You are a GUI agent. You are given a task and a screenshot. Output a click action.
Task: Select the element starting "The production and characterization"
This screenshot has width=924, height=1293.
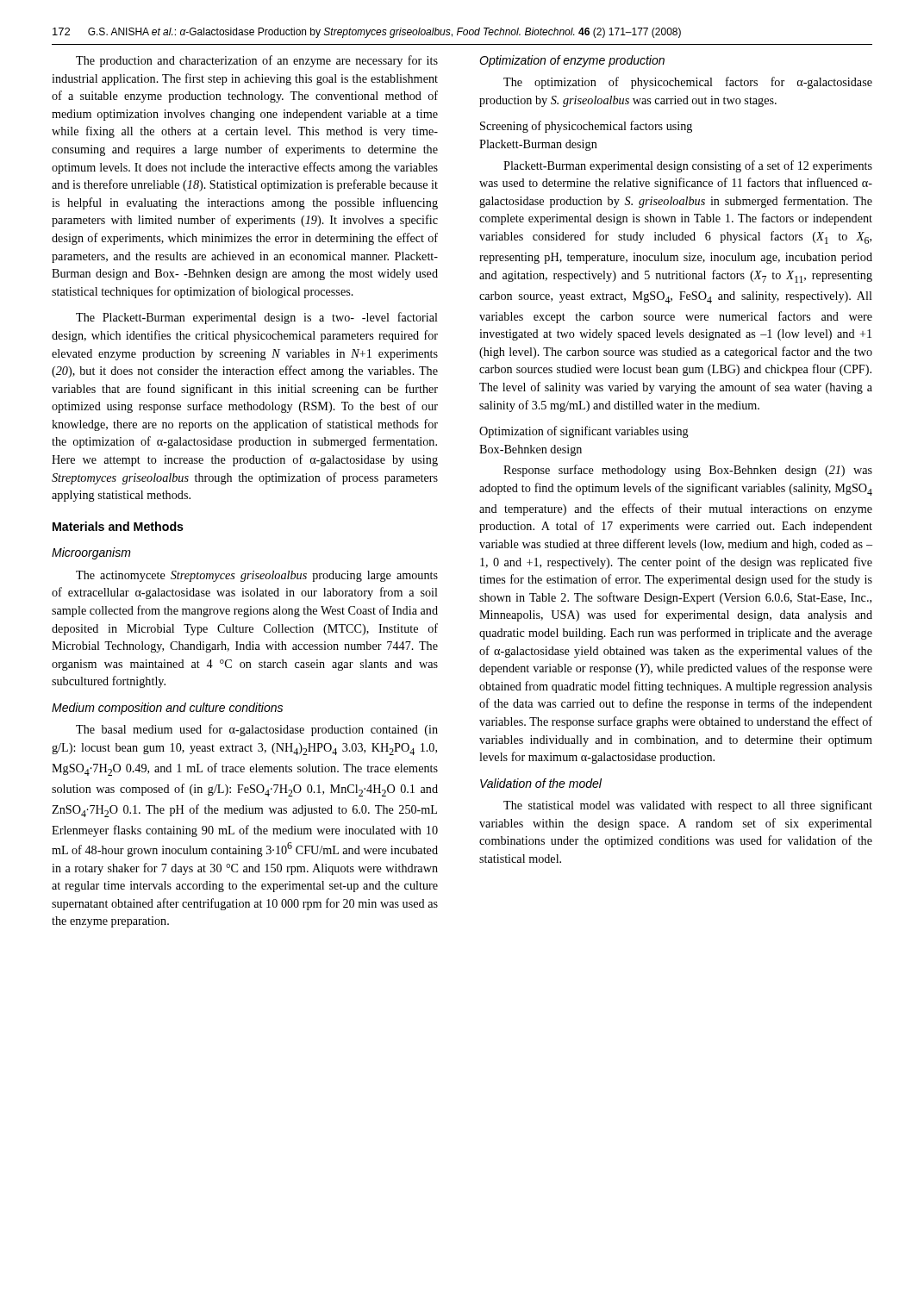point(245,176)
